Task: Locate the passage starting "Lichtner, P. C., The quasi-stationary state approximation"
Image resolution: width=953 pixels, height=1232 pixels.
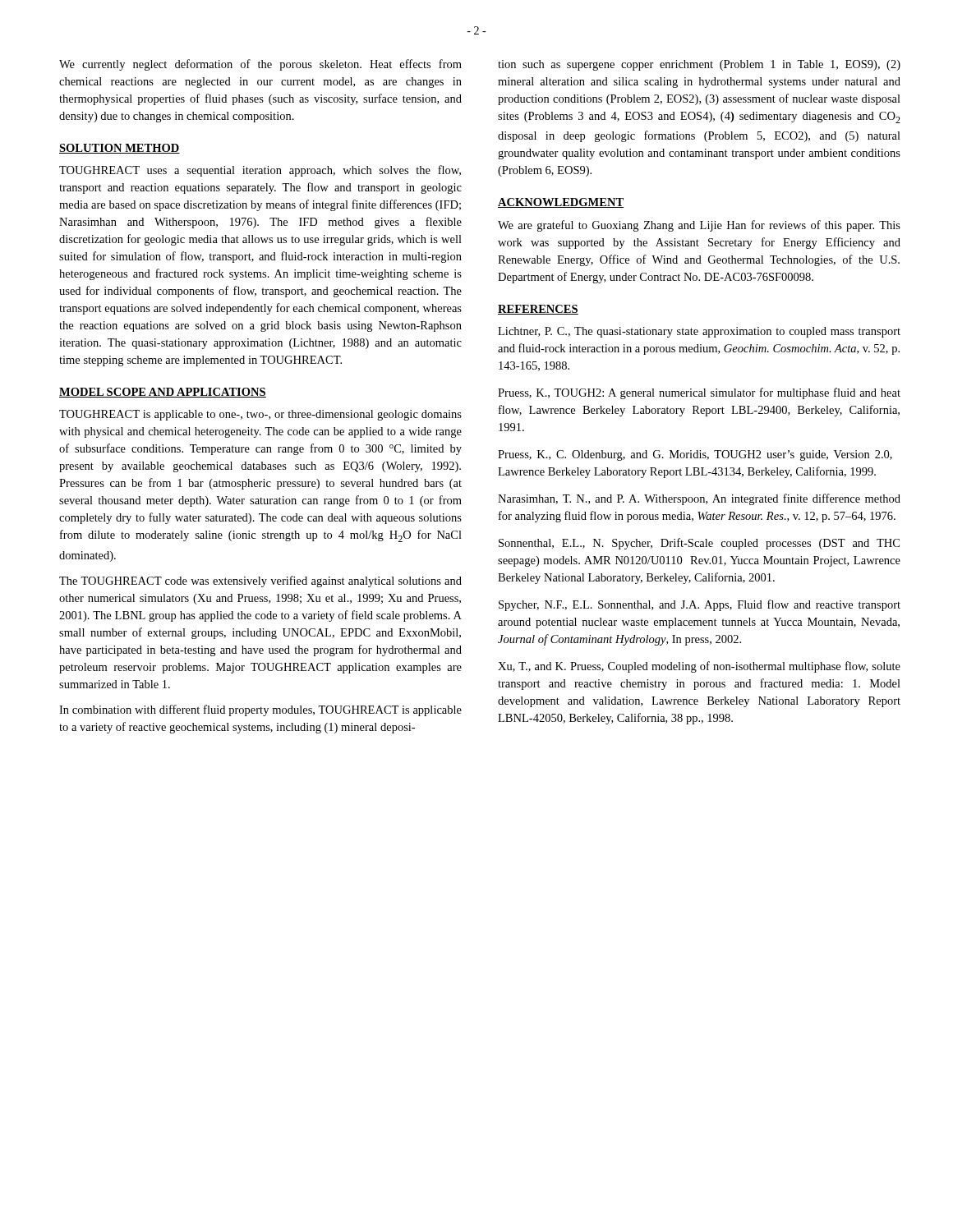Action: 699,348
